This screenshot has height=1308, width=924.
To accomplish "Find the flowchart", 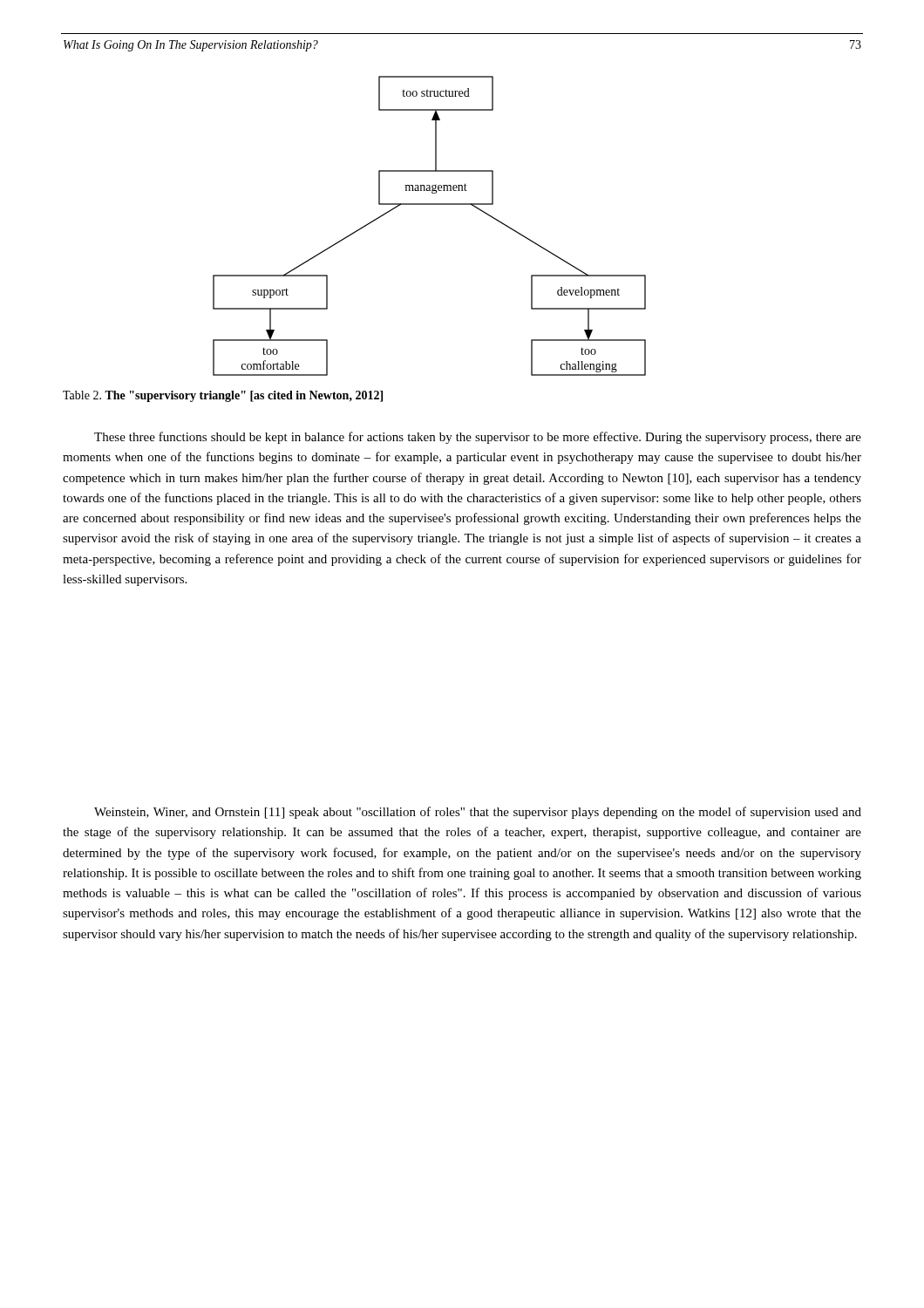I will [x=462, y=225].
